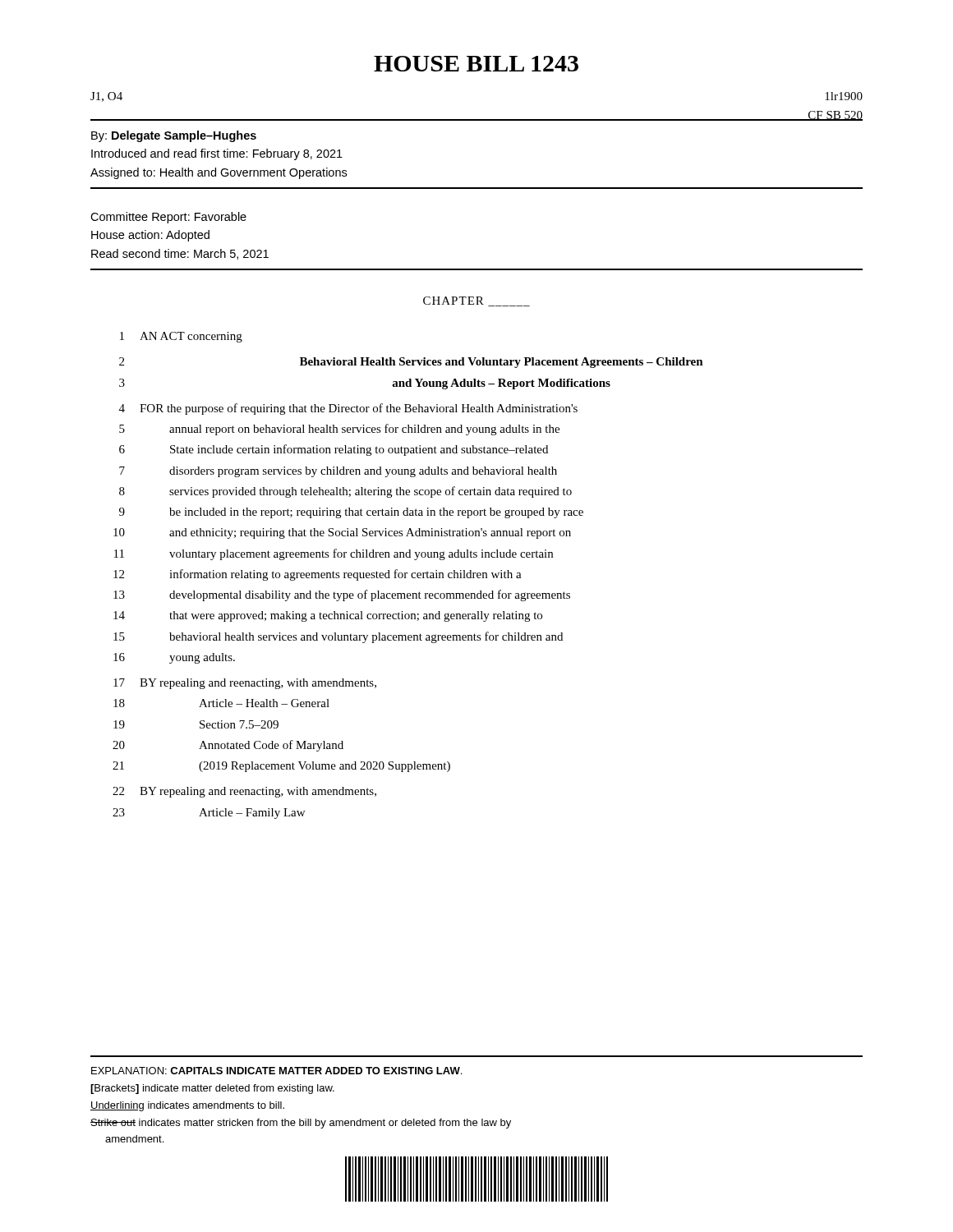Viewport: 953px width, 1232px height.
Task: Navigate to the block starting "8 services provided"
Action: coord(476,492)
